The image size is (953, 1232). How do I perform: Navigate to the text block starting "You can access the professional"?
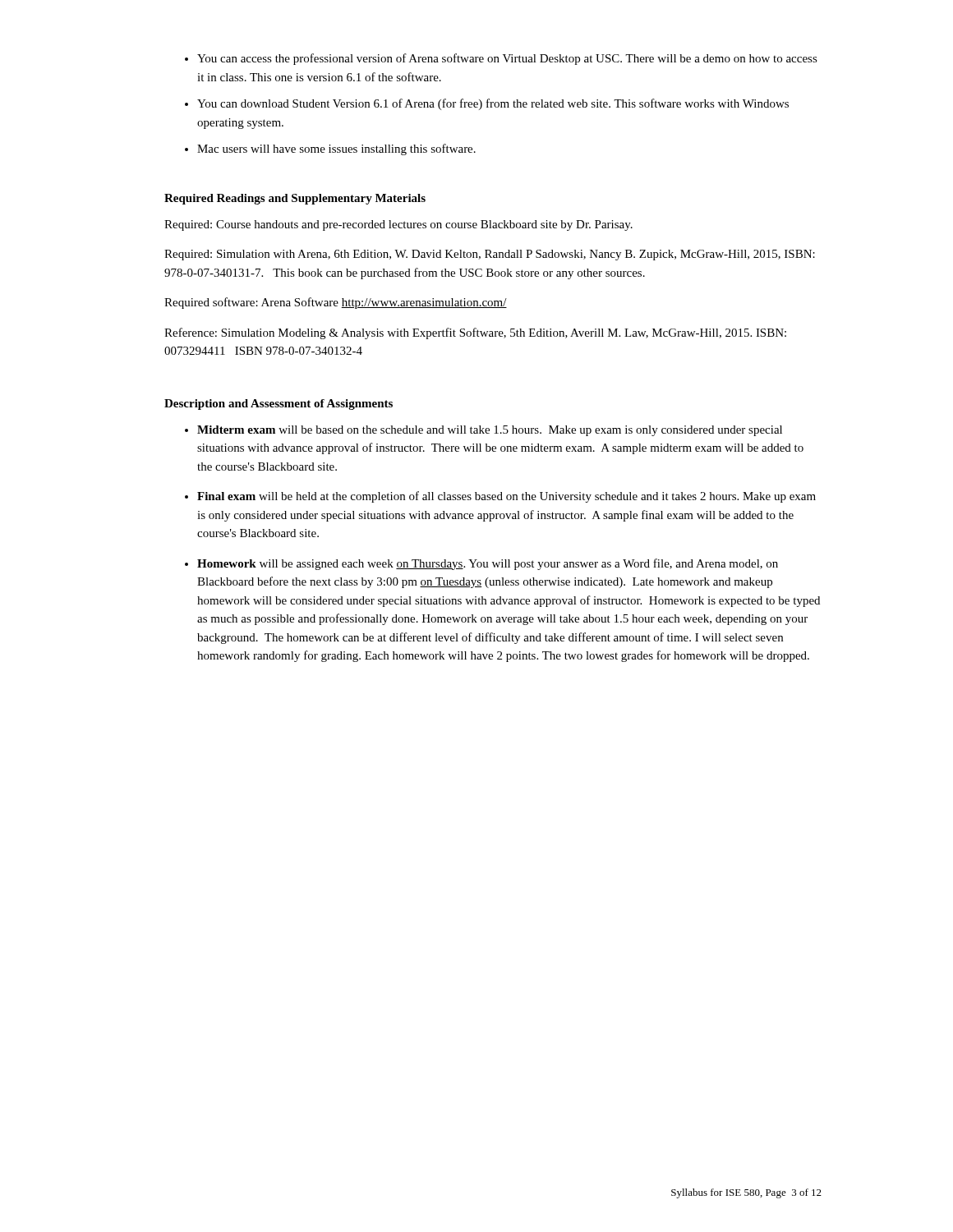507,68
